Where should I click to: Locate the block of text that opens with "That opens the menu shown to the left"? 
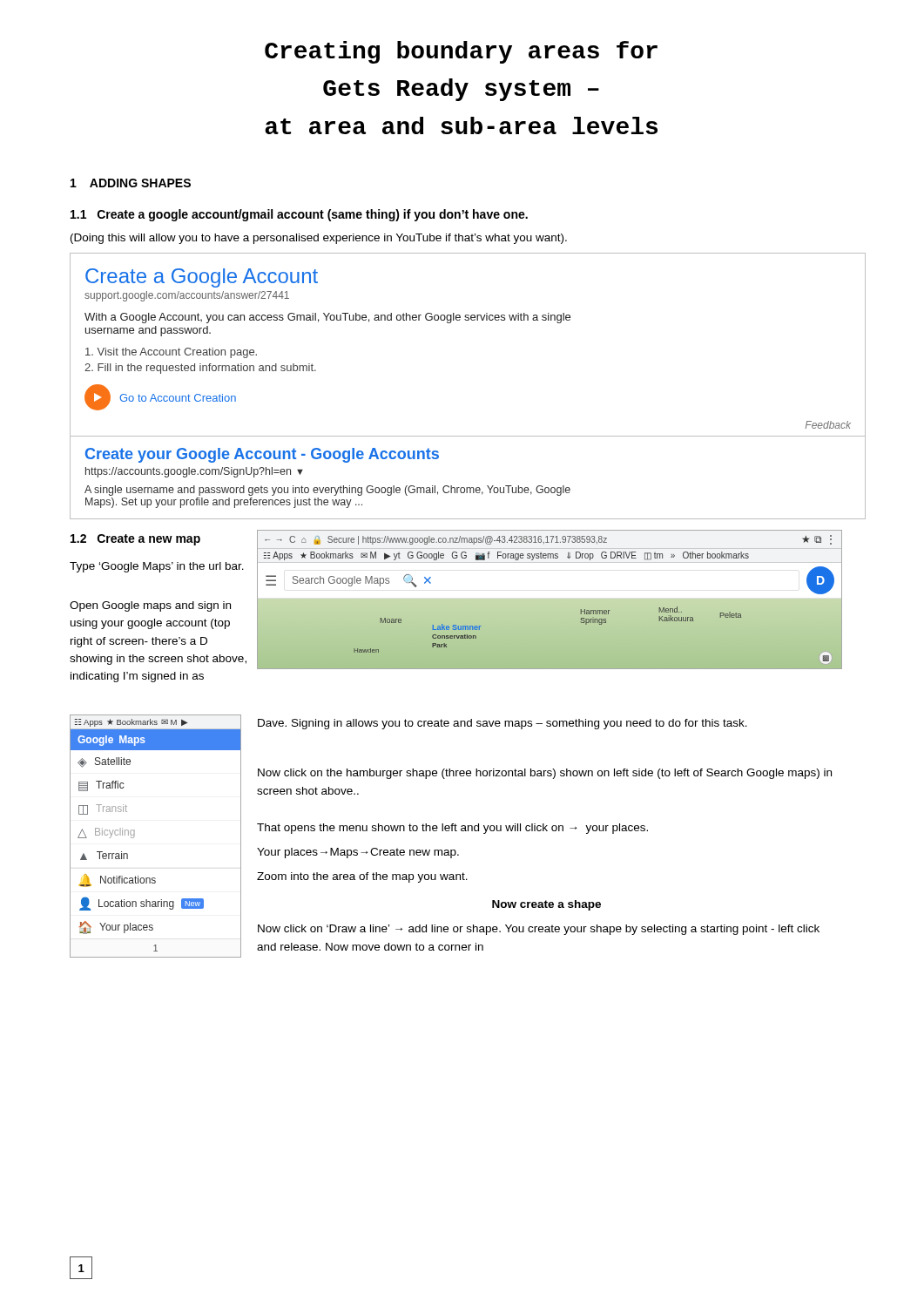(453, 827)
